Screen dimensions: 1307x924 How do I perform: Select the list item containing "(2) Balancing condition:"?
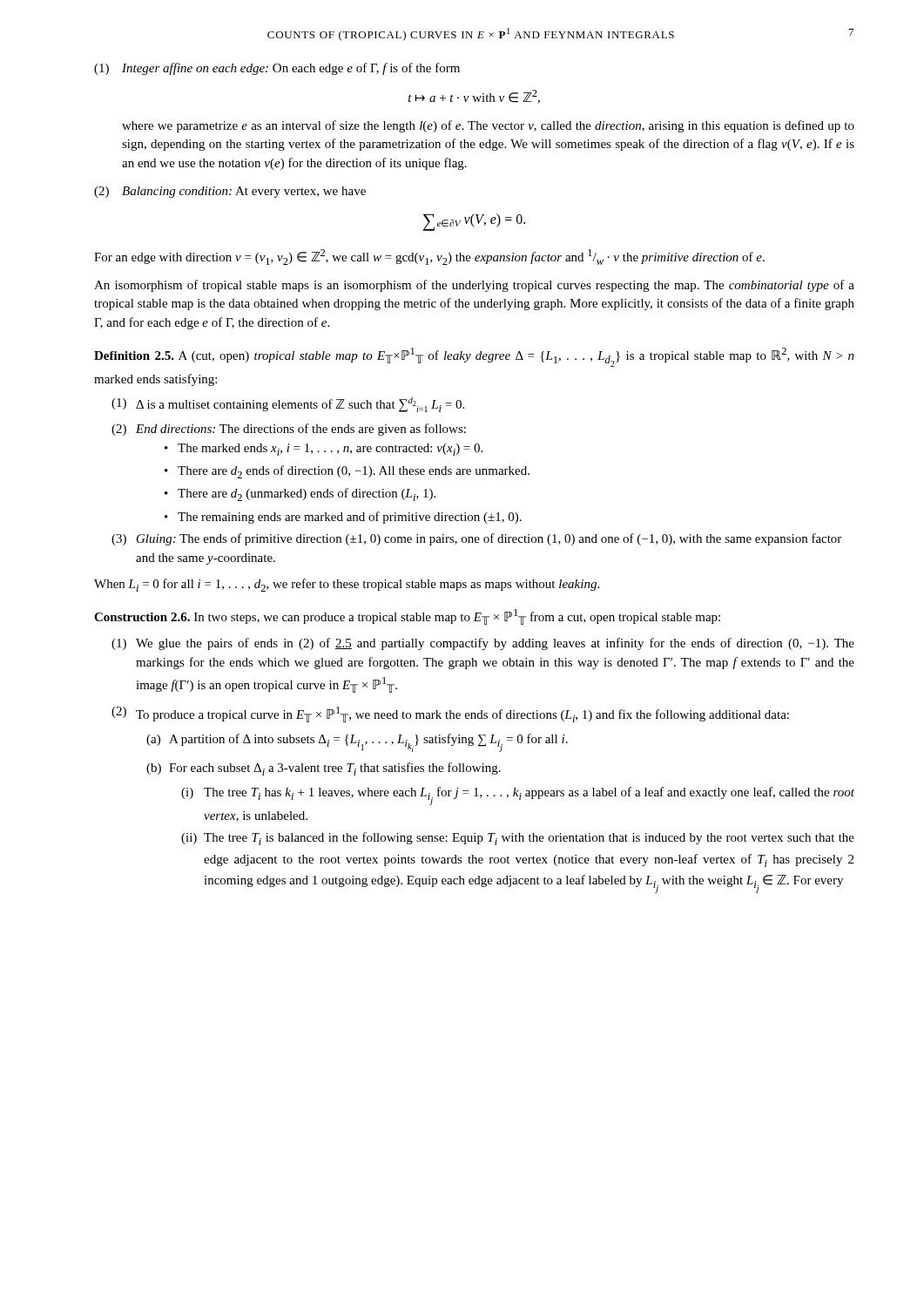coord(230,192)
